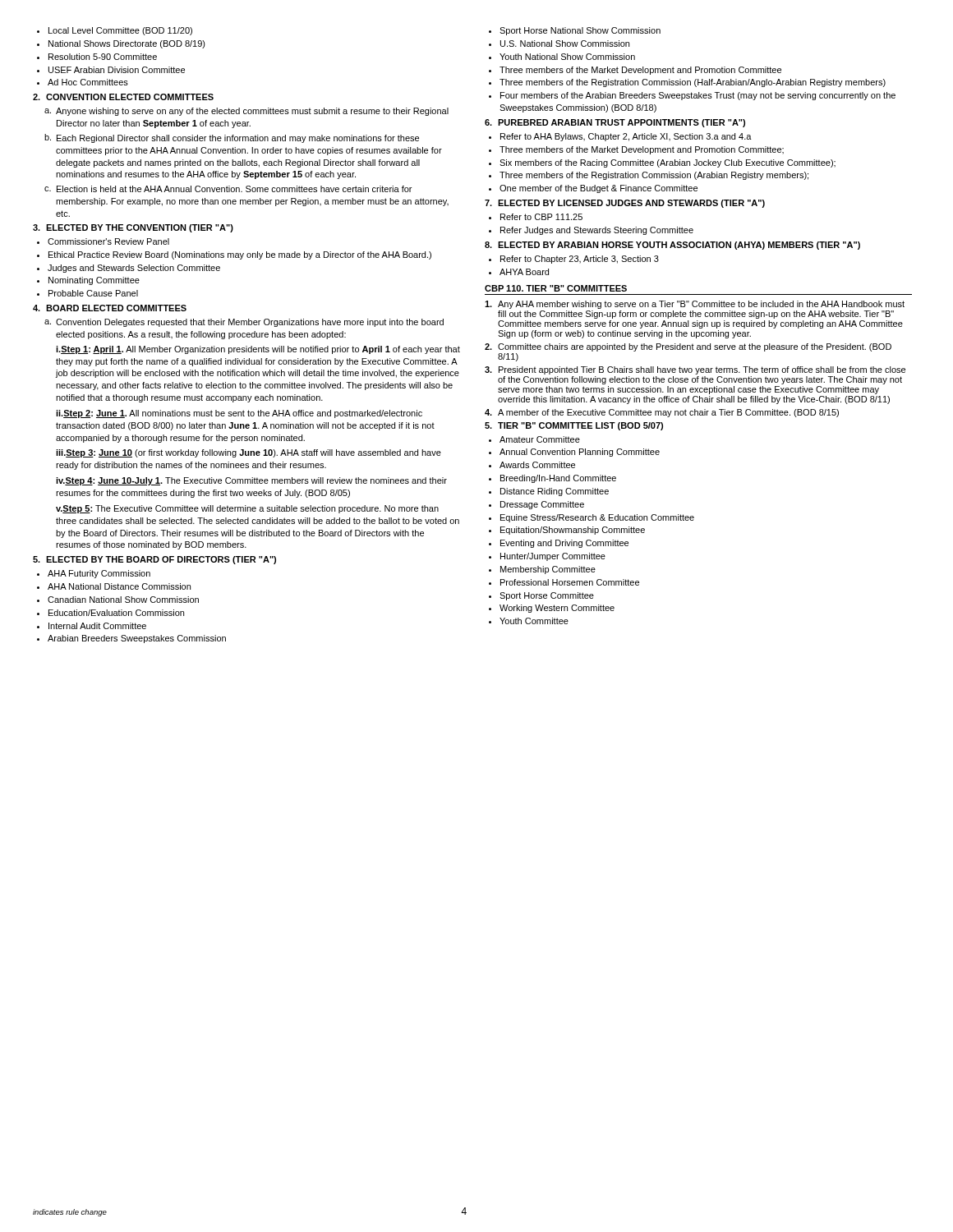Where is the passage that starts "Refer to CBP 111.25 Refer"?
953x1232 pixels.
pos(698,224)
